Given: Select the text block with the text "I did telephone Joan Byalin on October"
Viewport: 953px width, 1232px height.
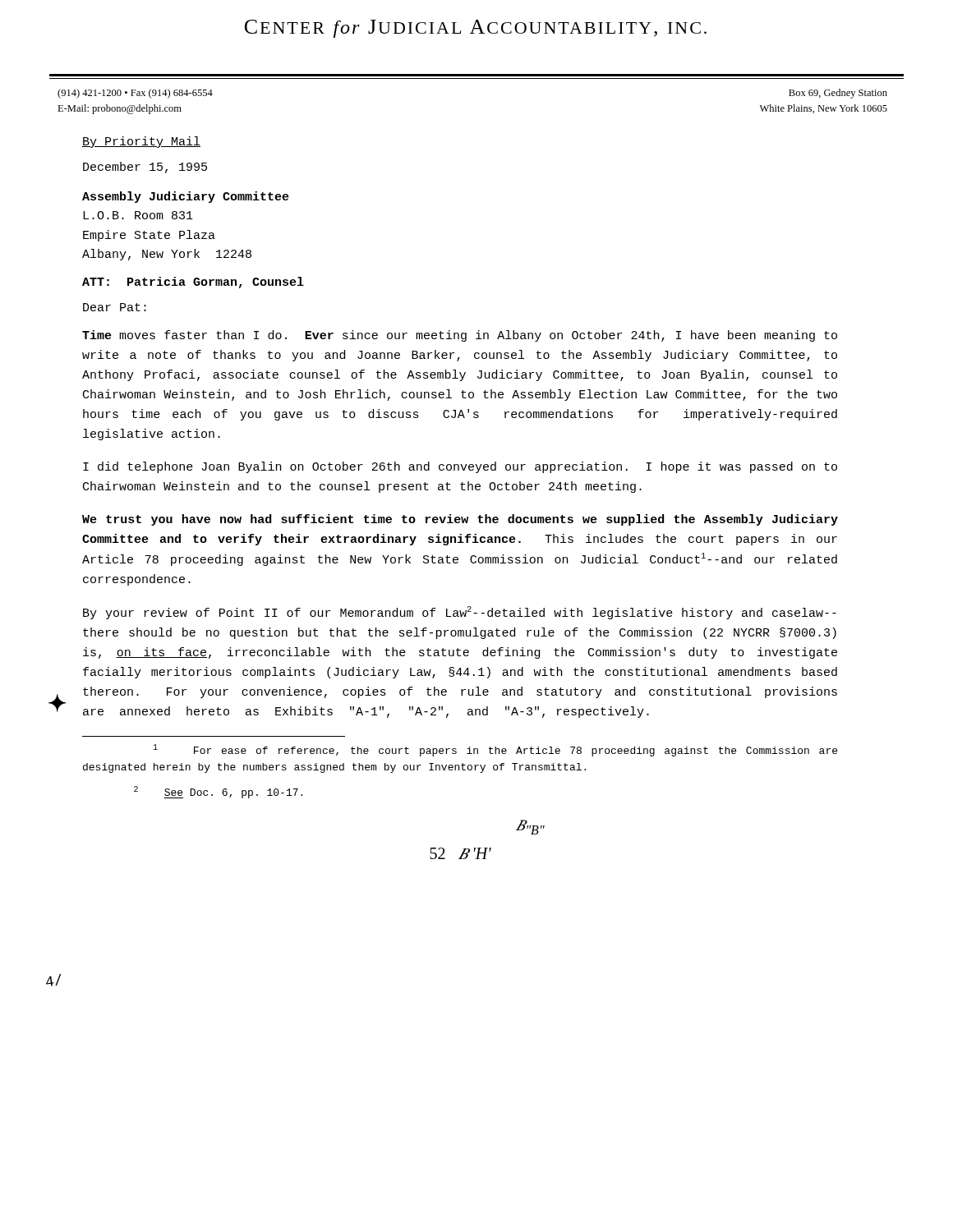Looking at the screenshot, I should click(x=460, y=478).
